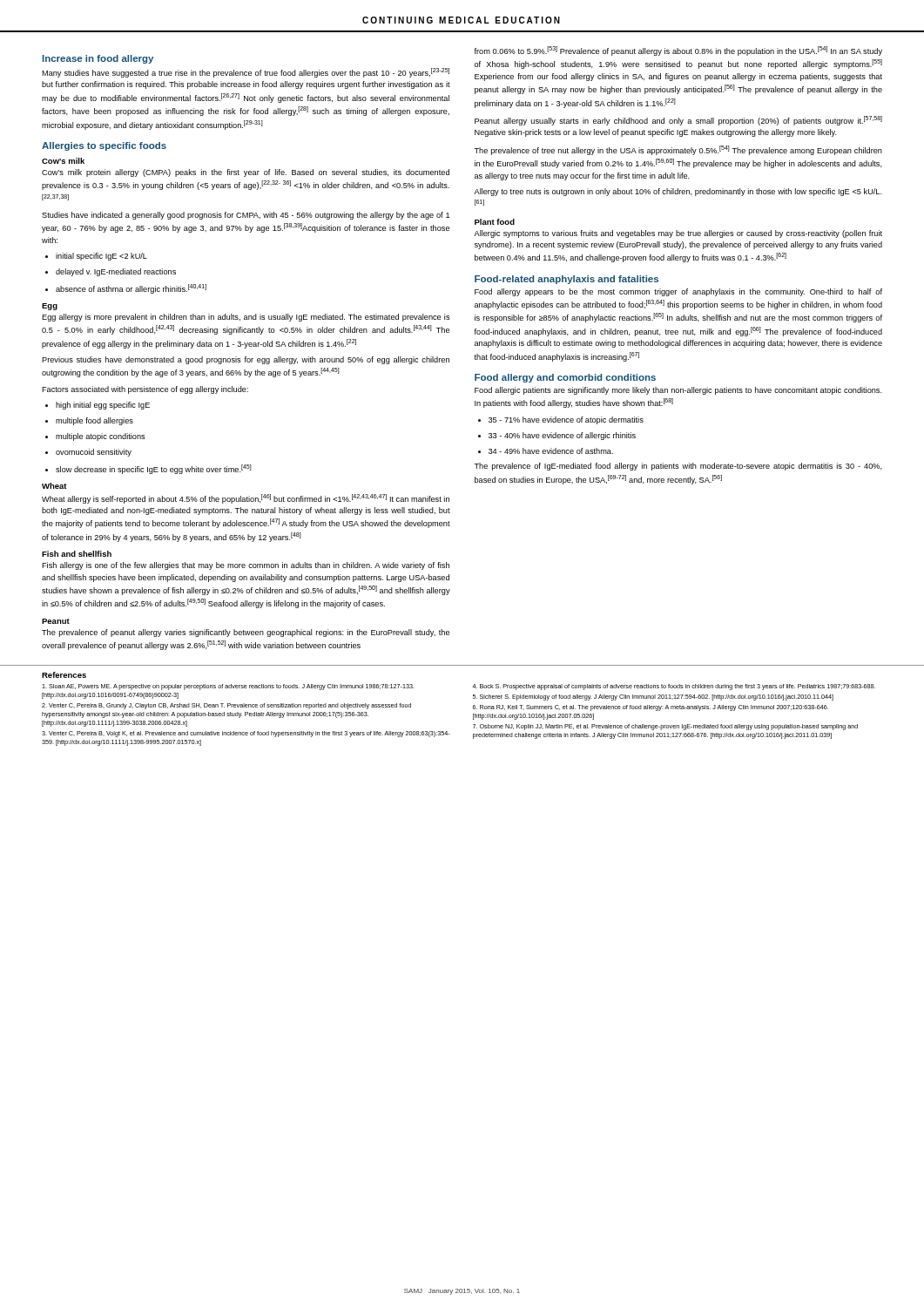
Task: Click a footnote
Action: (462, 715)
